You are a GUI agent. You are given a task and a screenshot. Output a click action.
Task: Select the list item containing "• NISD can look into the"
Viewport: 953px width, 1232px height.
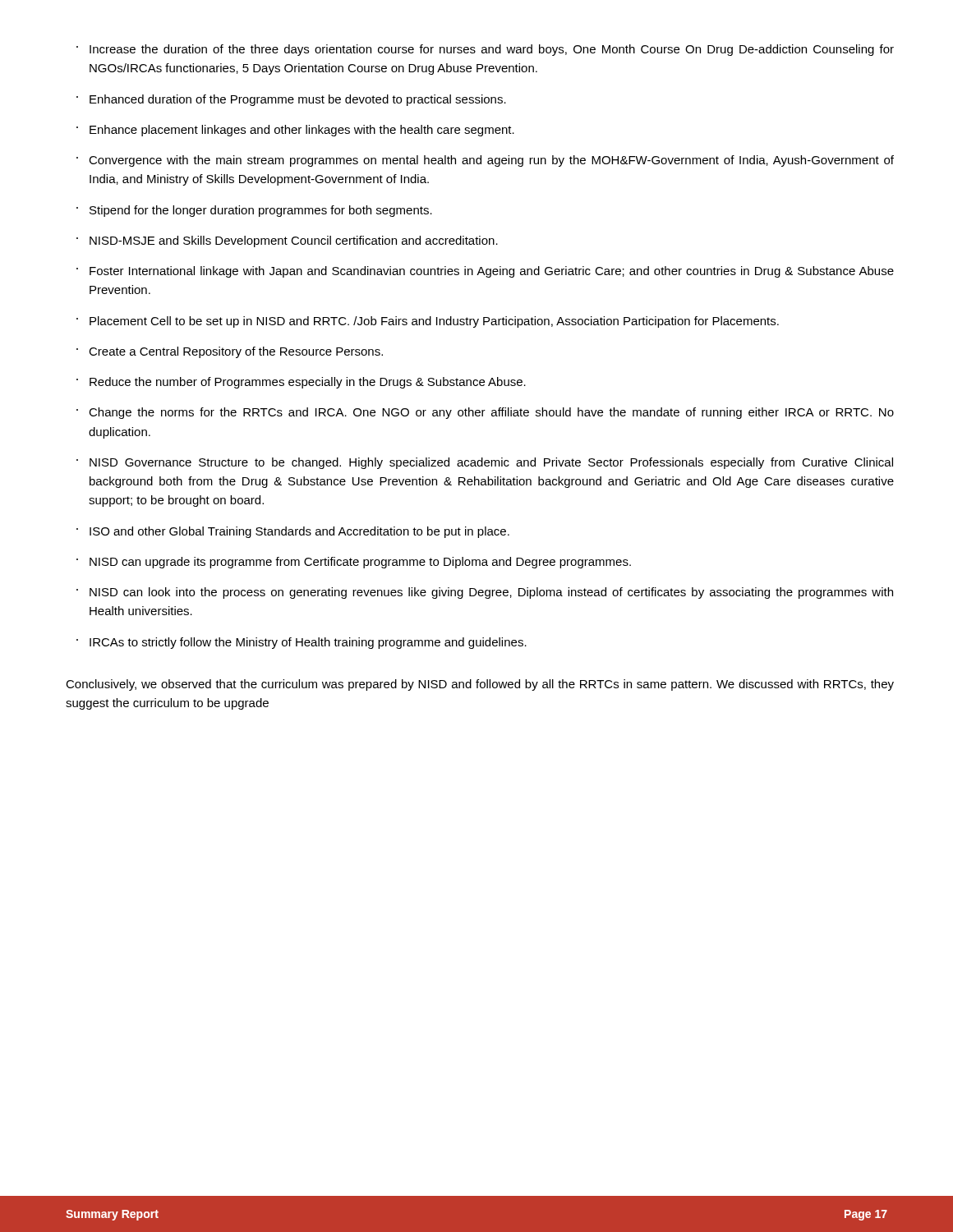(x=480, y=601)
